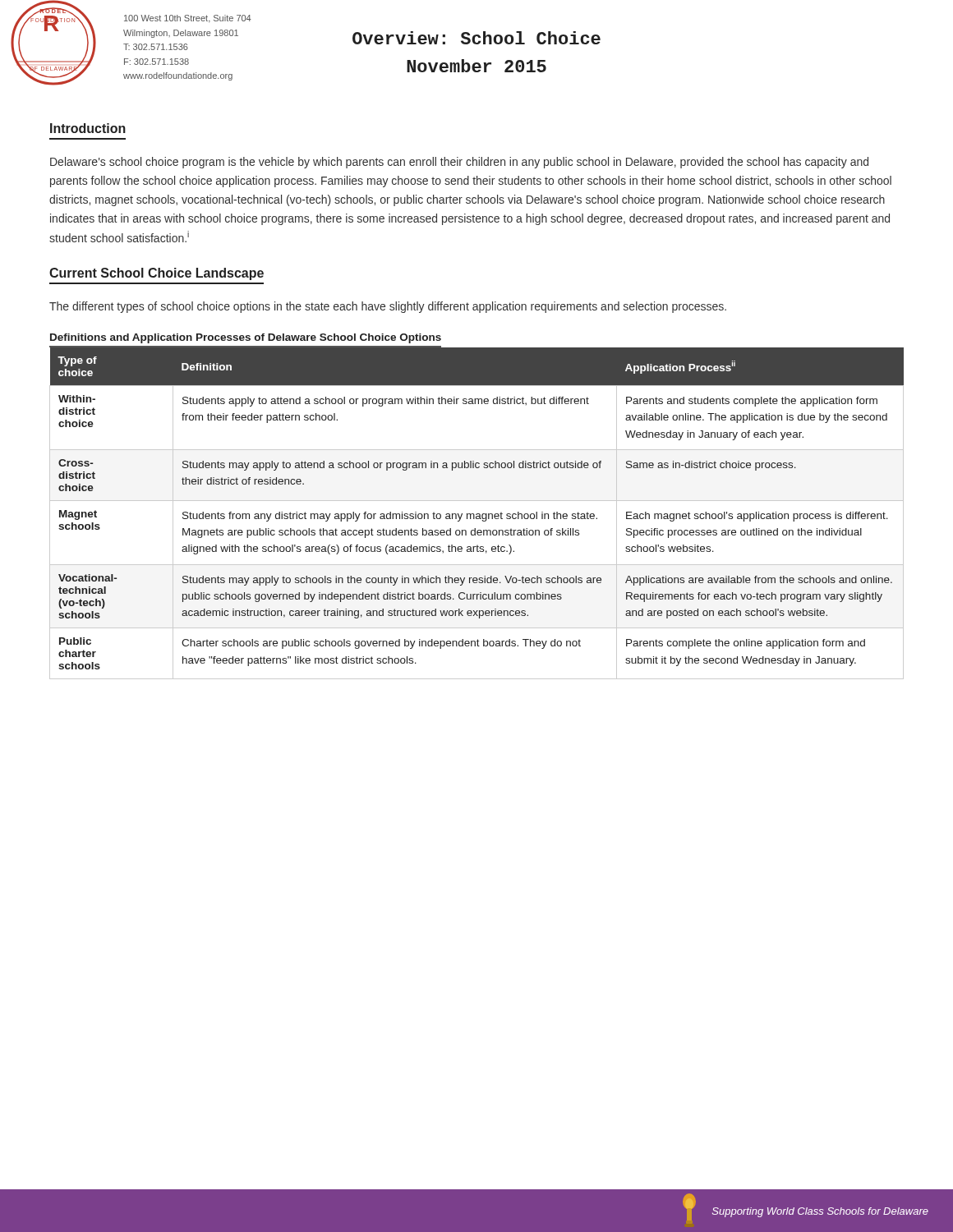Point to the text starting "Definitions and Application Processes of Delaware School Choice"
The image size is (953, 1232).
pyautogui.click(x=245, y=337)
